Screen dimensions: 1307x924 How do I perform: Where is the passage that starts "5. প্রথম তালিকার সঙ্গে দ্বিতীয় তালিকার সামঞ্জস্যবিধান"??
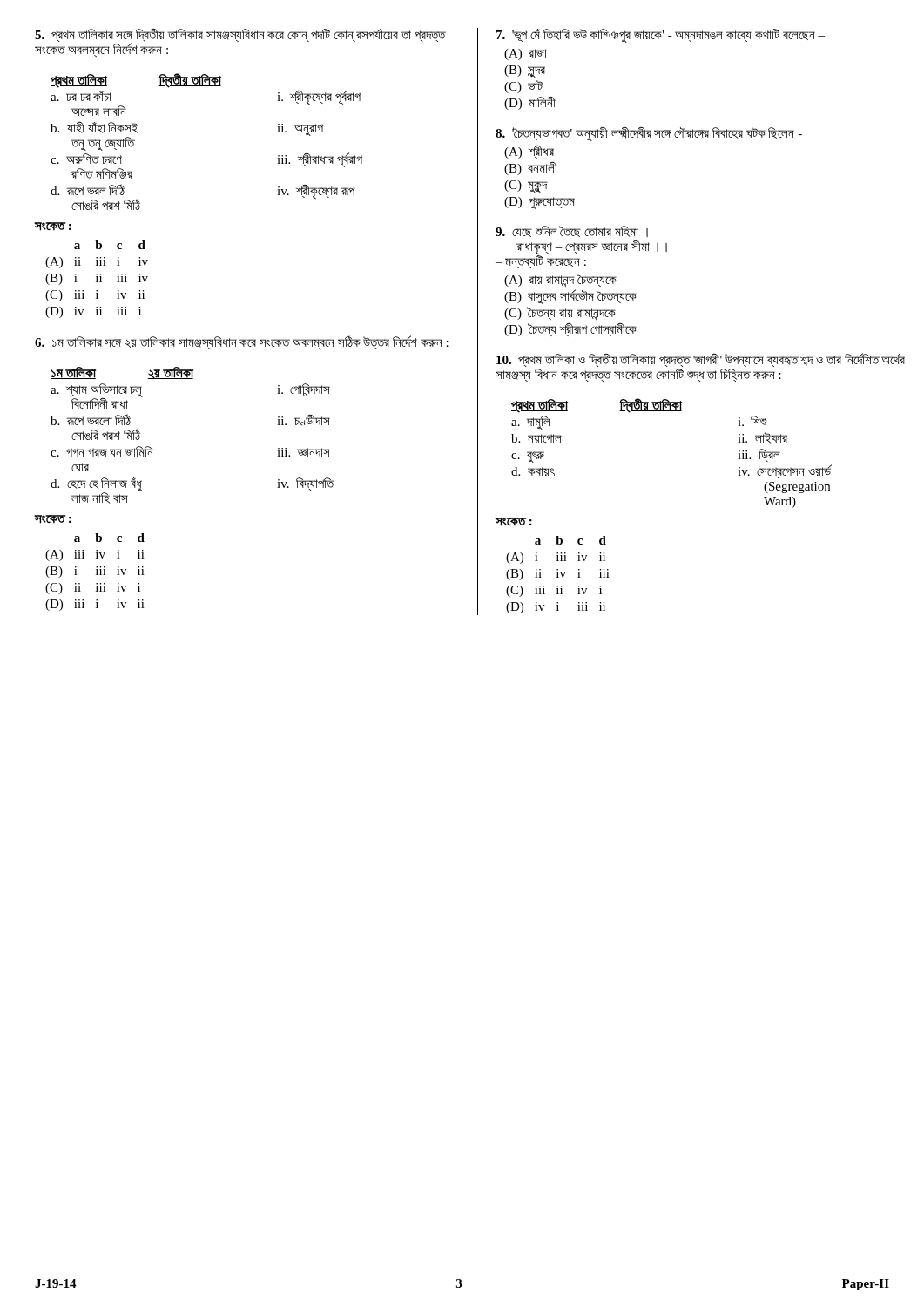click(x=240, y=42)
